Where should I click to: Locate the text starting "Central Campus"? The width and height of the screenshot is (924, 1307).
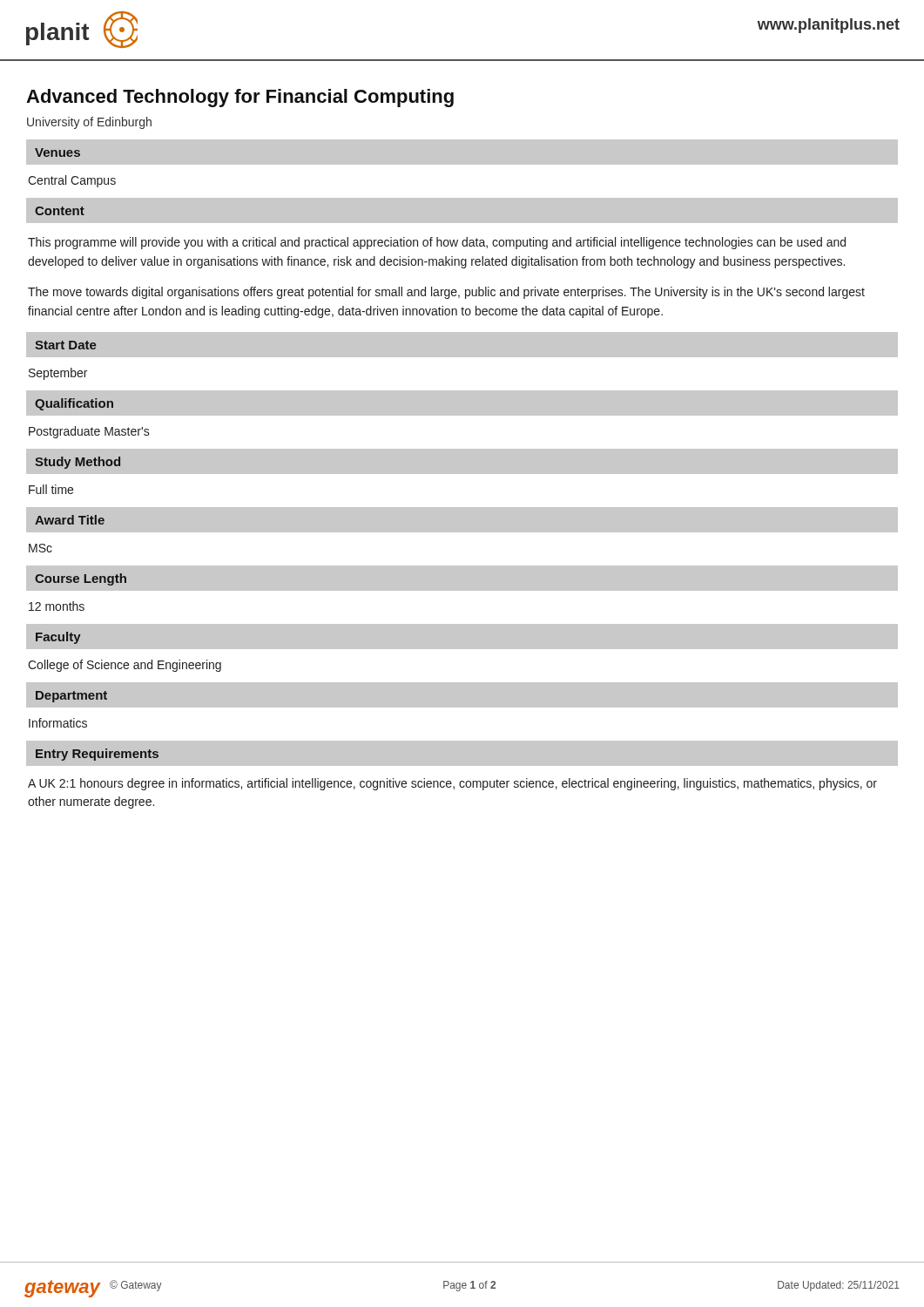pyautogui.click(x=72, y=180)
